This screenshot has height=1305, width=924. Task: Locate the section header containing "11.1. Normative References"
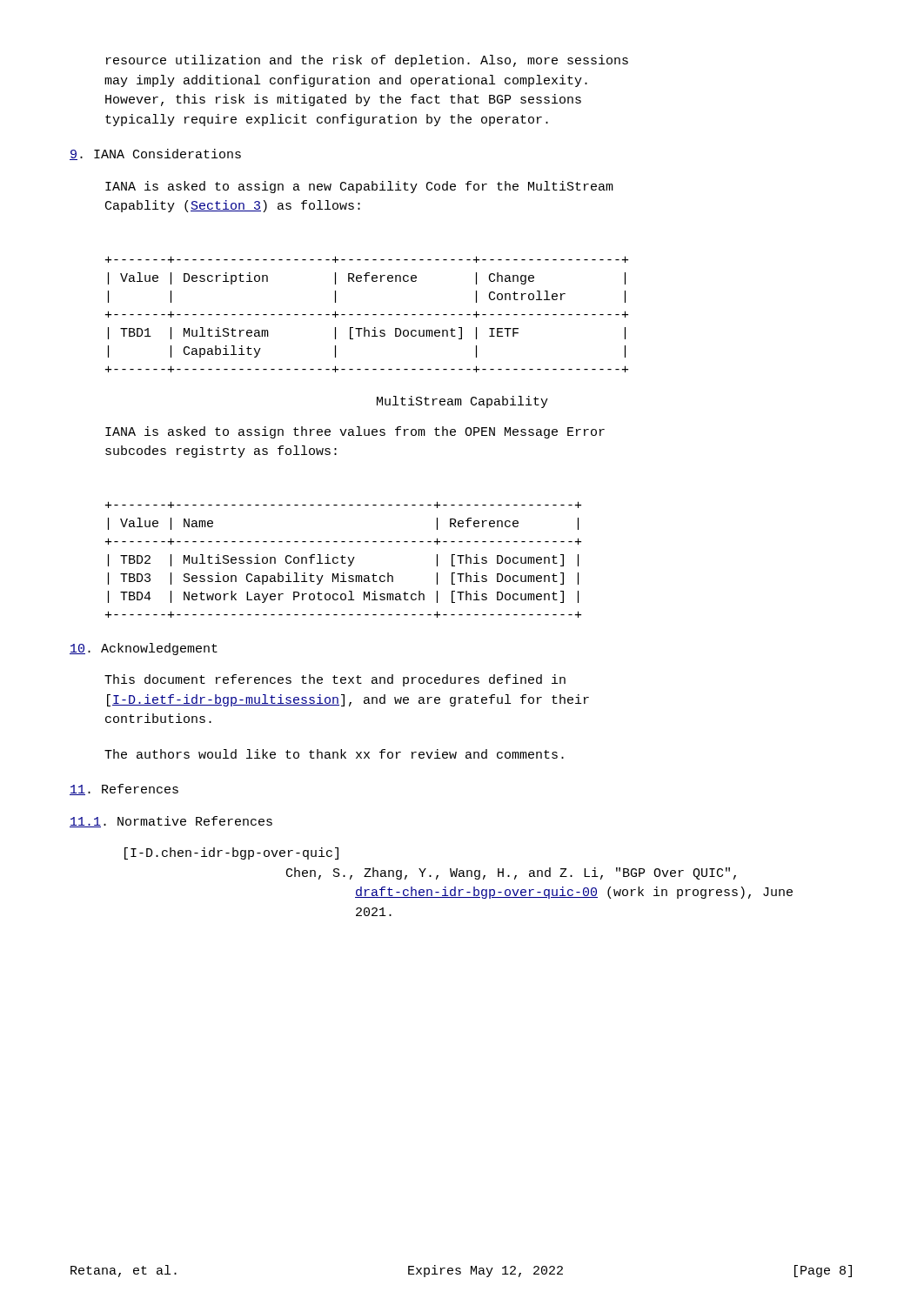pos(171,822)
